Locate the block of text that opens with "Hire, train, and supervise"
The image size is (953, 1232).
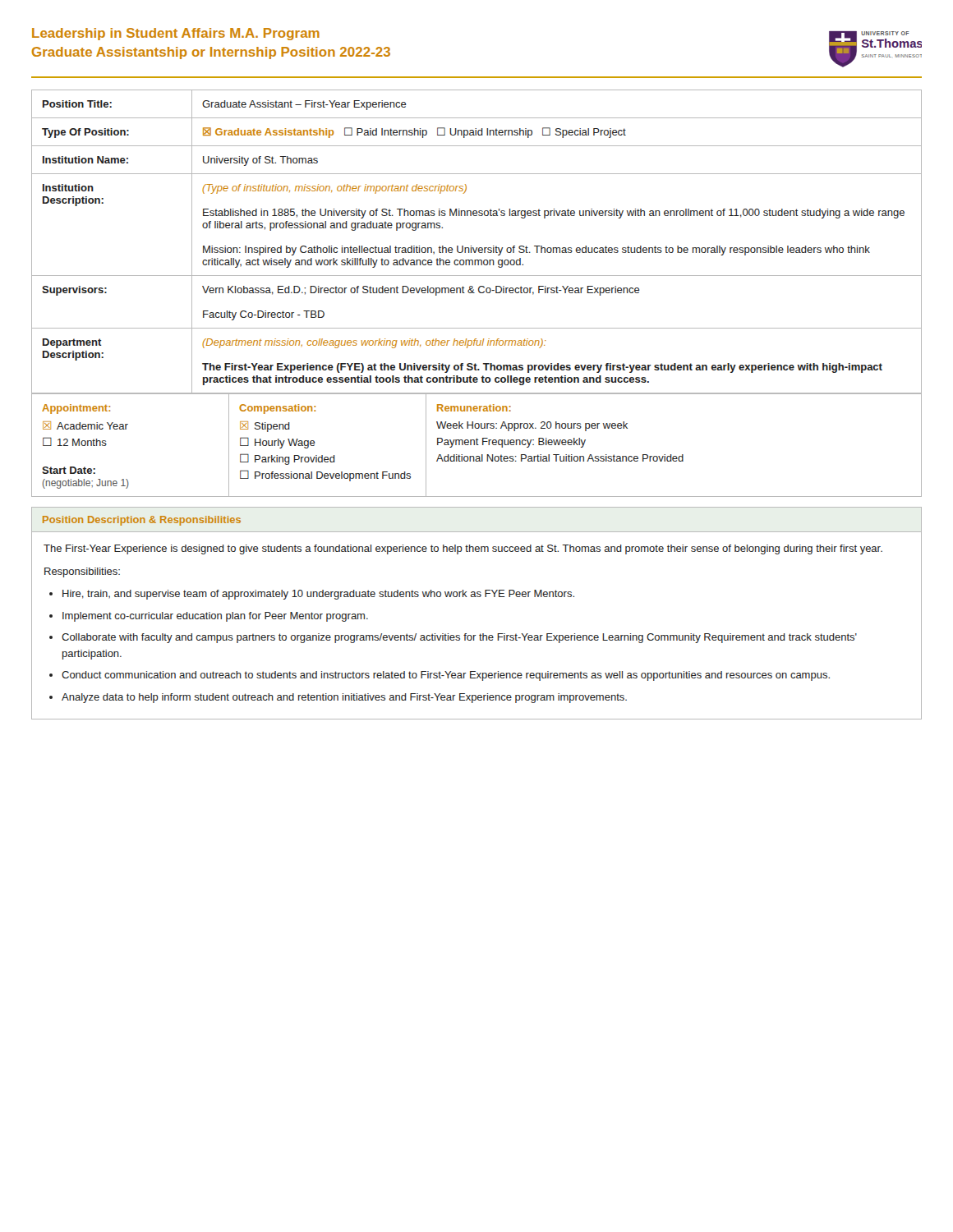(318, 593)
